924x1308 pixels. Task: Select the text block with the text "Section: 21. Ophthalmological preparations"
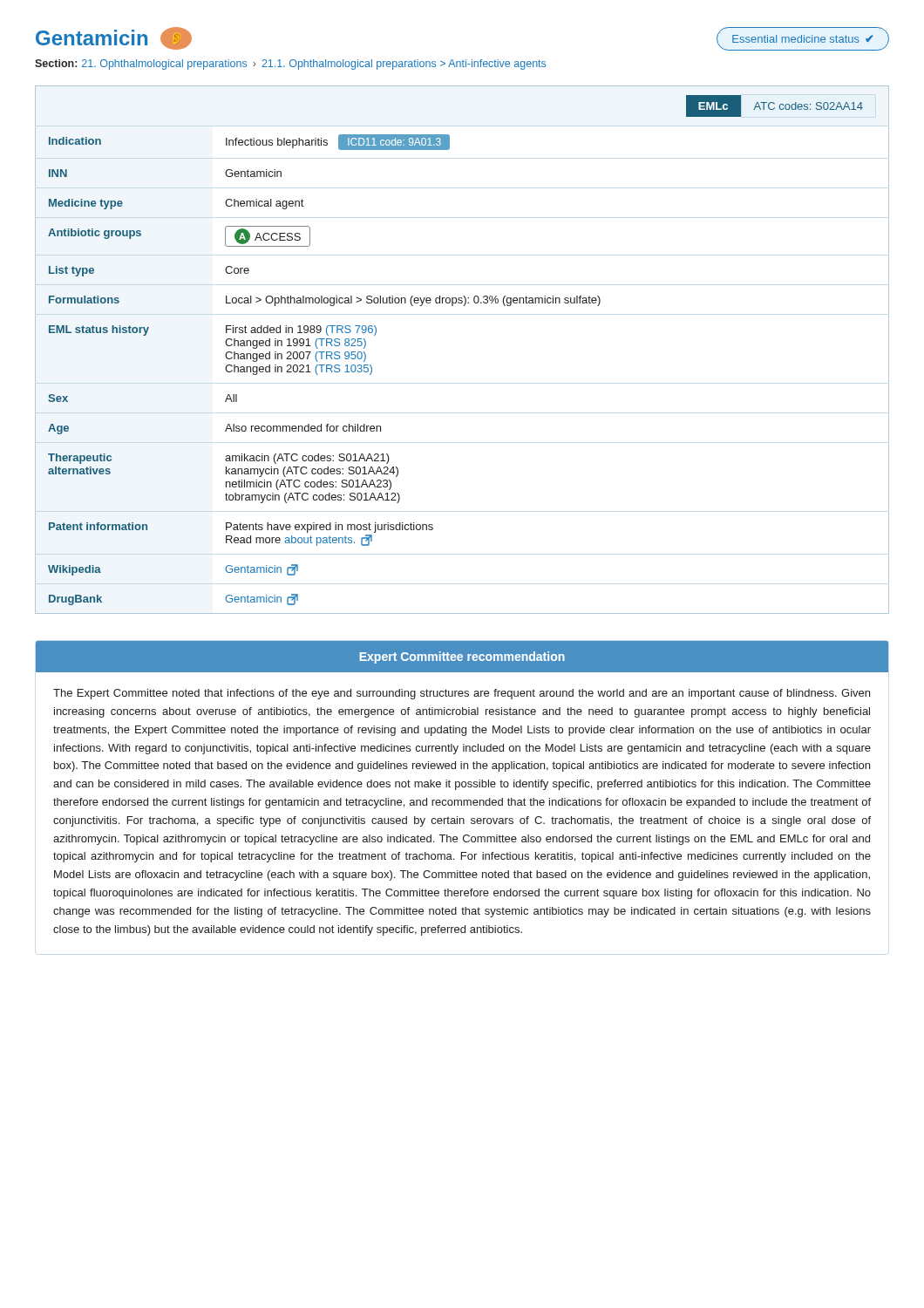click(291, 64)
